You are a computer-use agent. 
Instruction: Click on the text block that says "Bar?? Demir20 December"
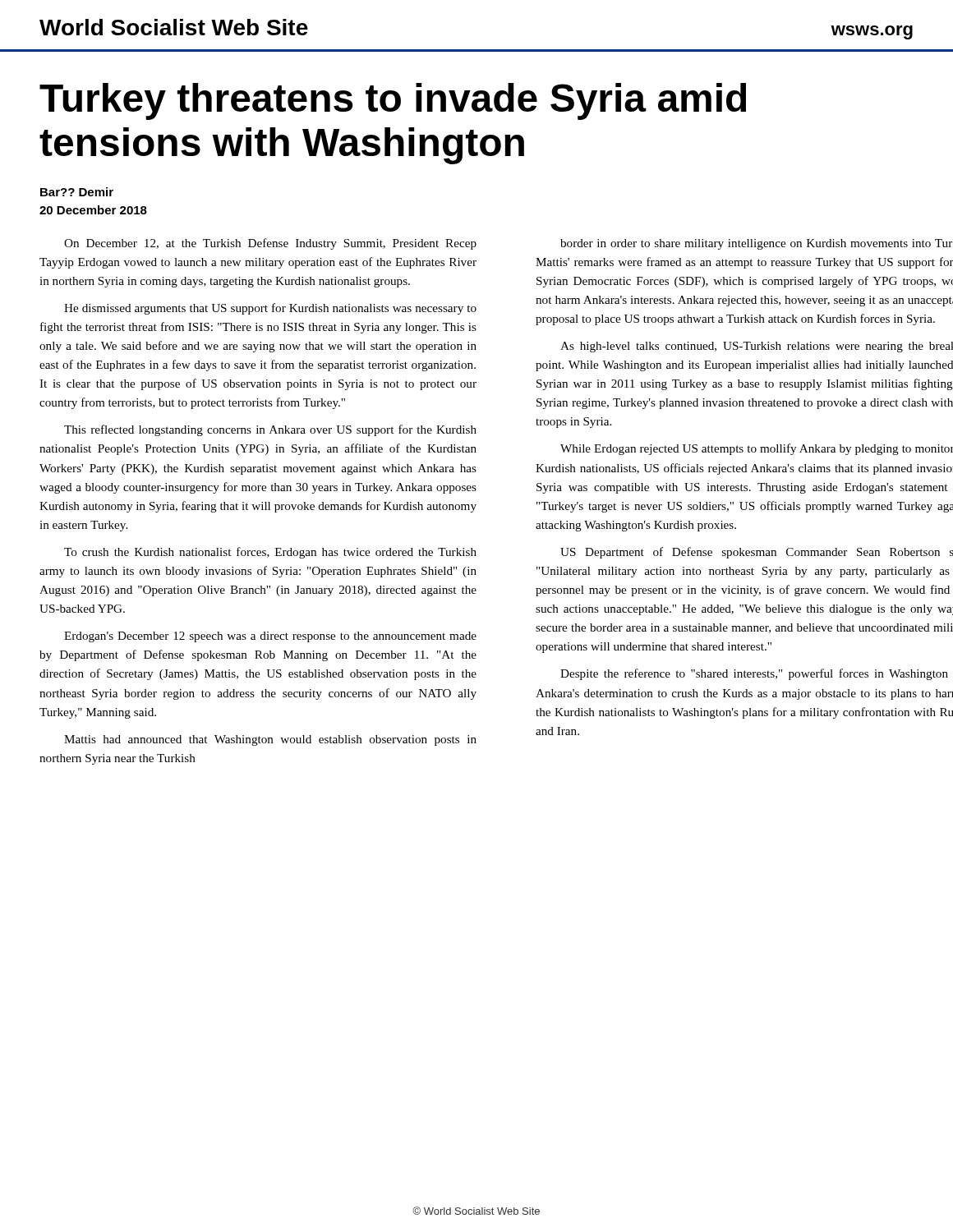(77, 192)
